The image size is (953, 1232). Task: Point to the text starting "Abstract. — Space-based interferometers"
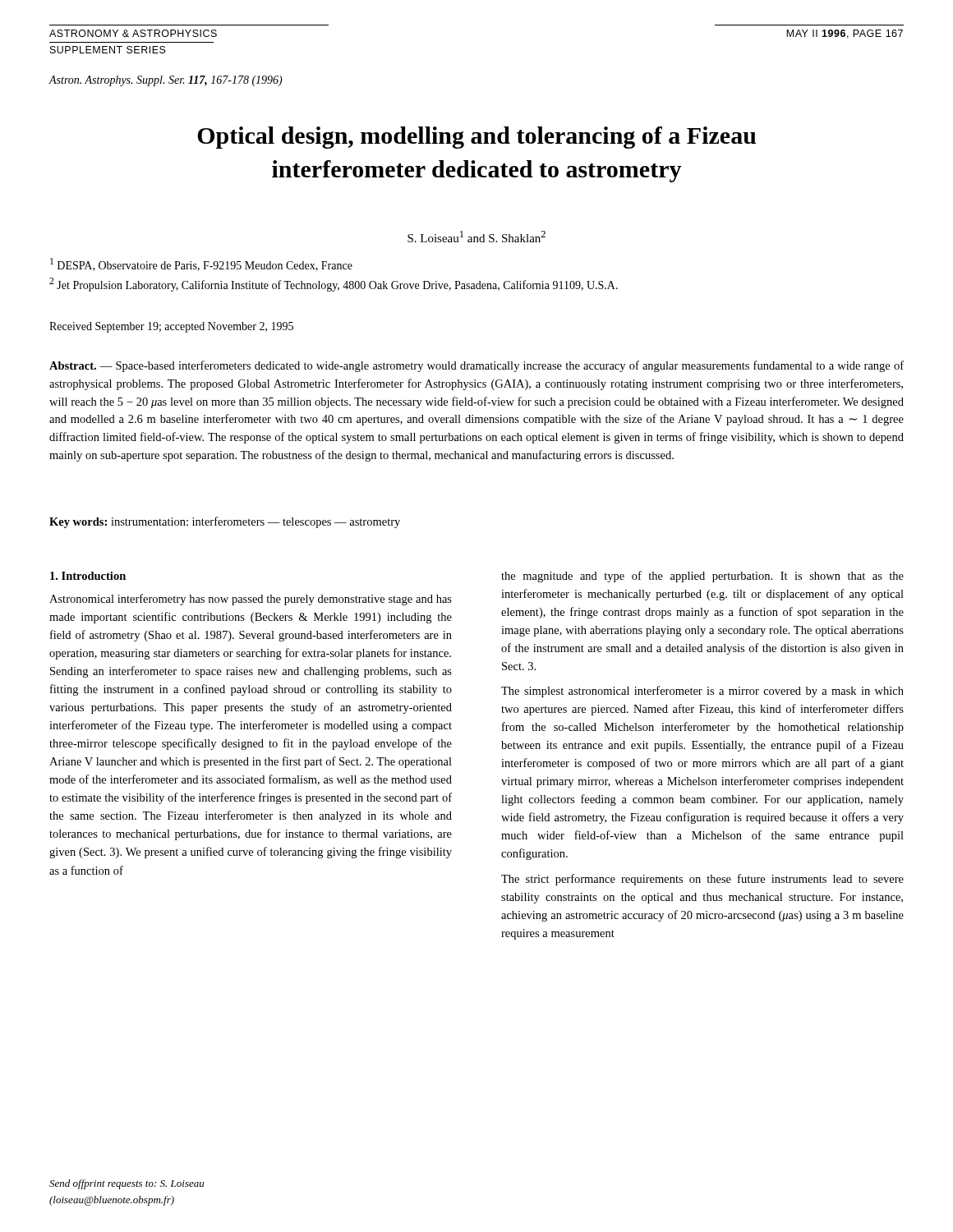coord(476,410)
